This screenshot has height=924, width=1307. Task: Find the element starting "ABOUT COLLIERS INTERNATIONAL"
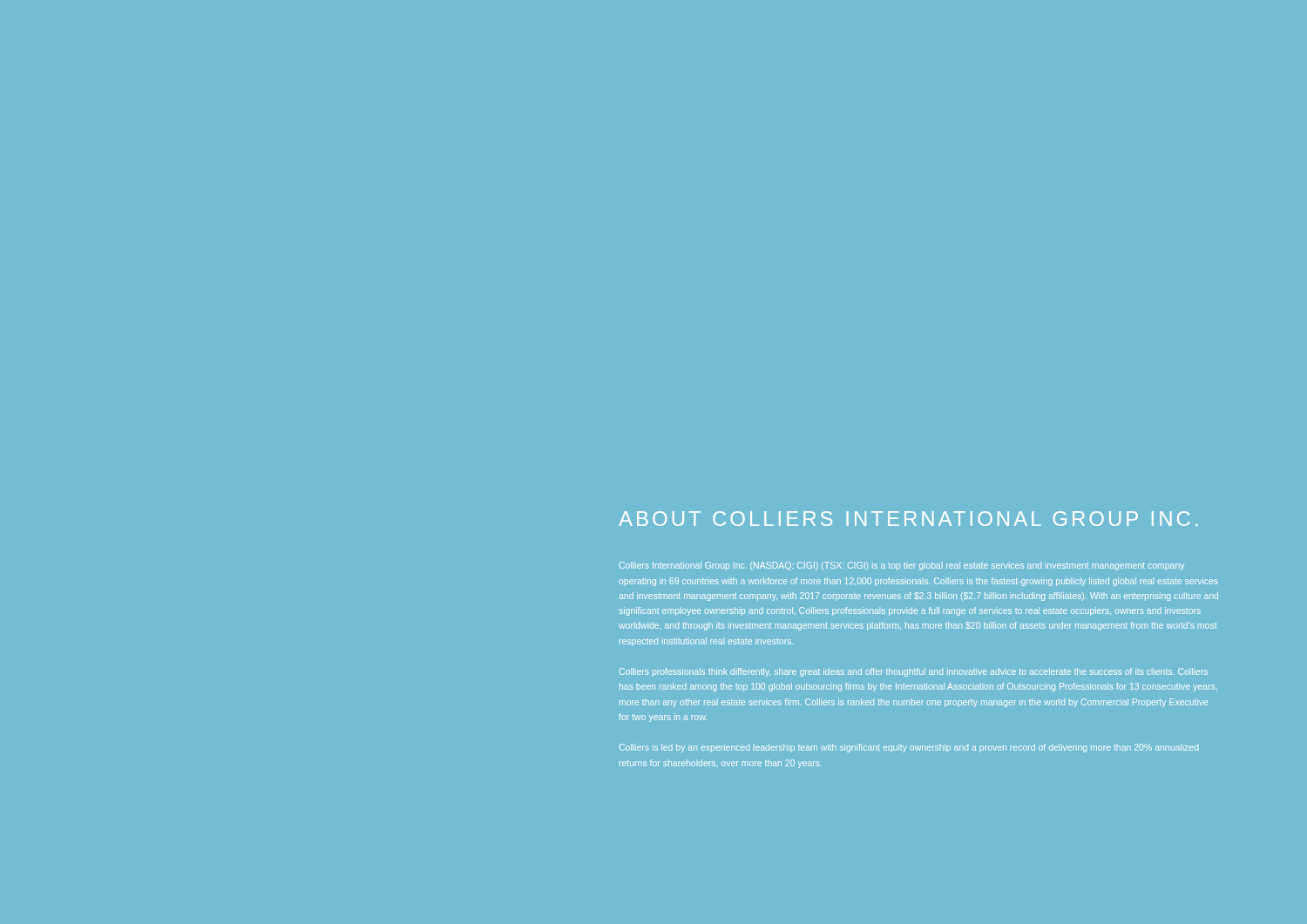tap(910, 519)
